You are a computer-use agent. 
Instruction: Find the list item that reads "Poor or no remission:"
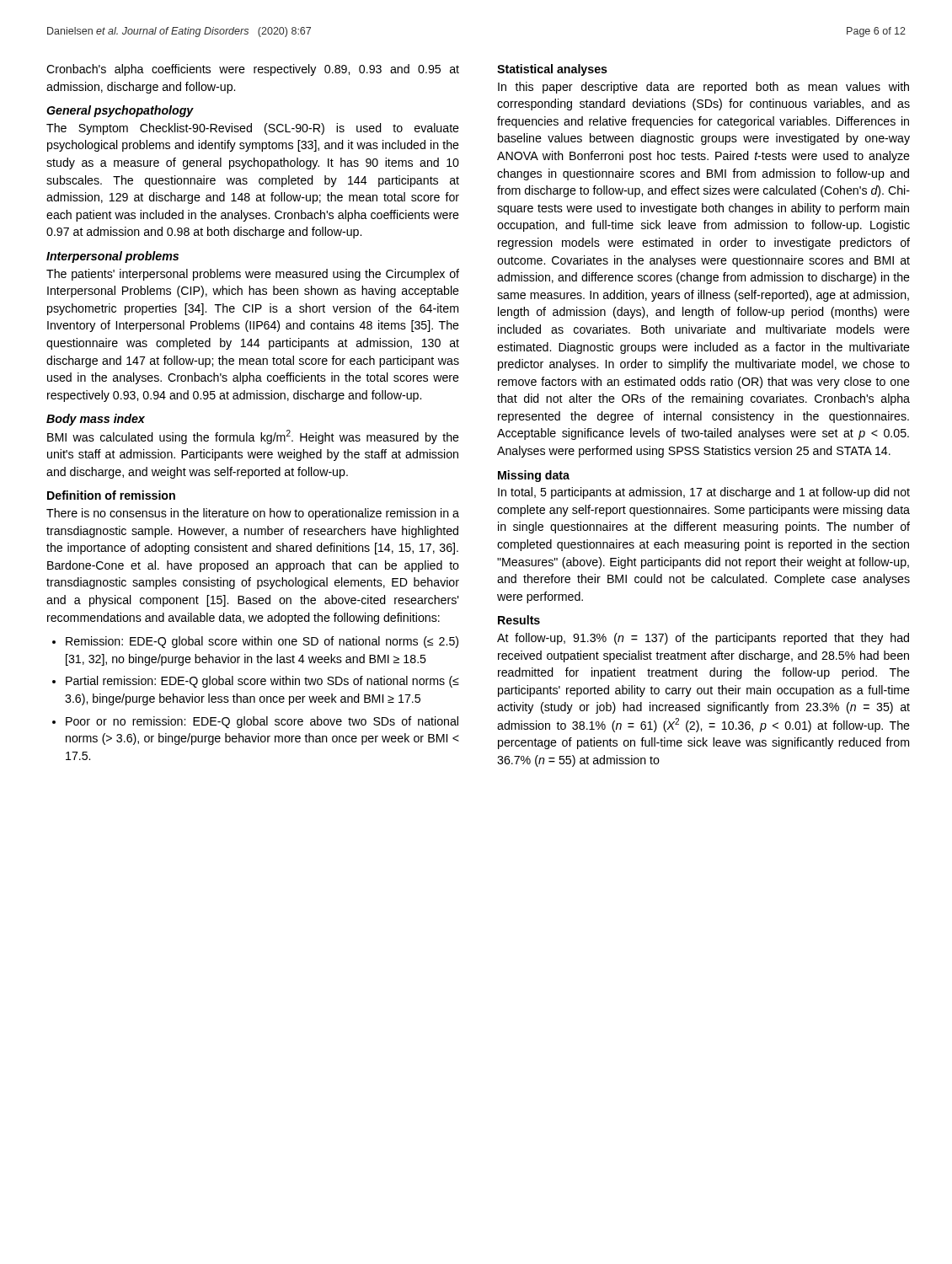coord(262,738)
